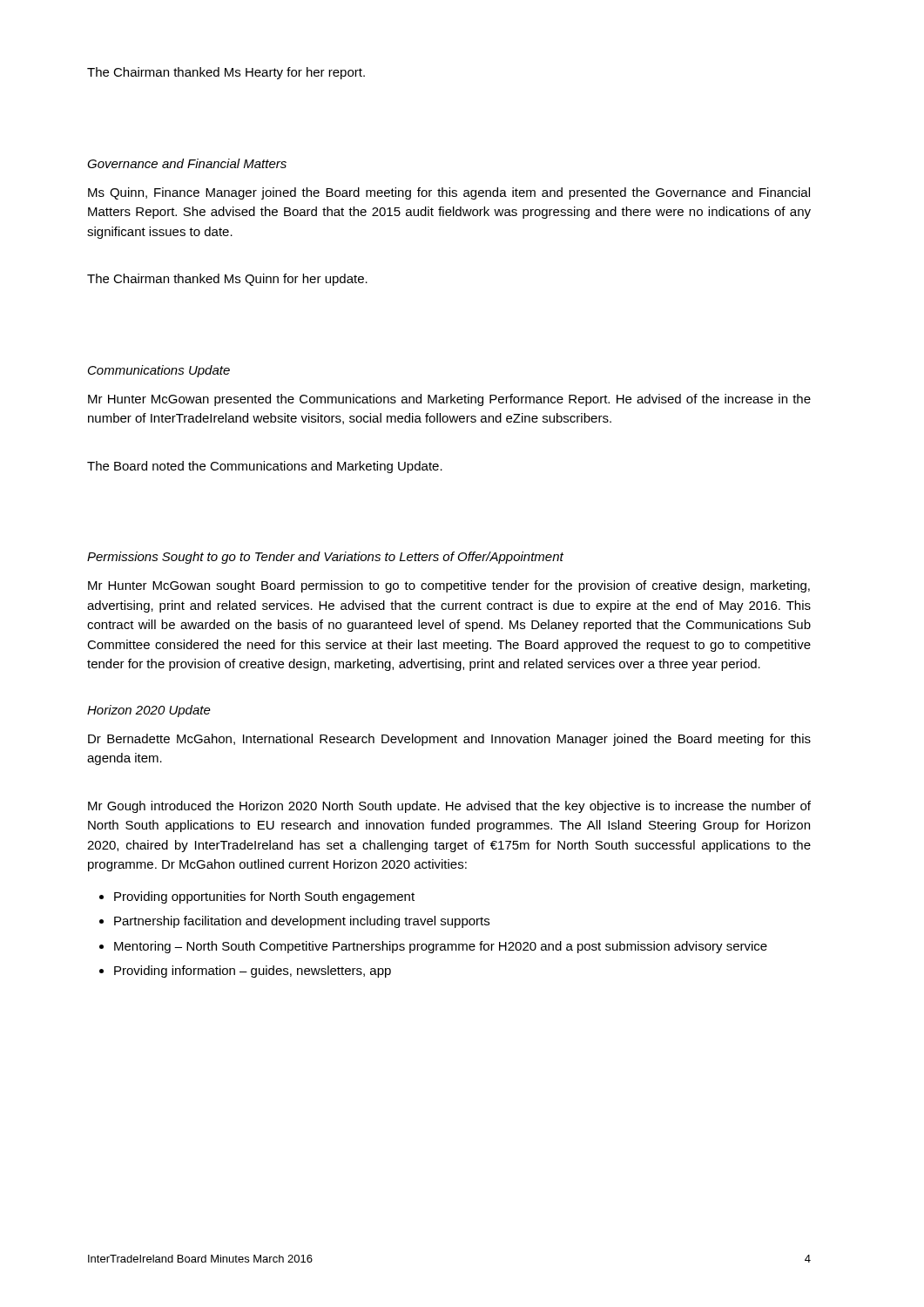Select the section header containing "Permissions Sought to go to Tender and"
The image size is (924, 1307).
click(325, 556)
